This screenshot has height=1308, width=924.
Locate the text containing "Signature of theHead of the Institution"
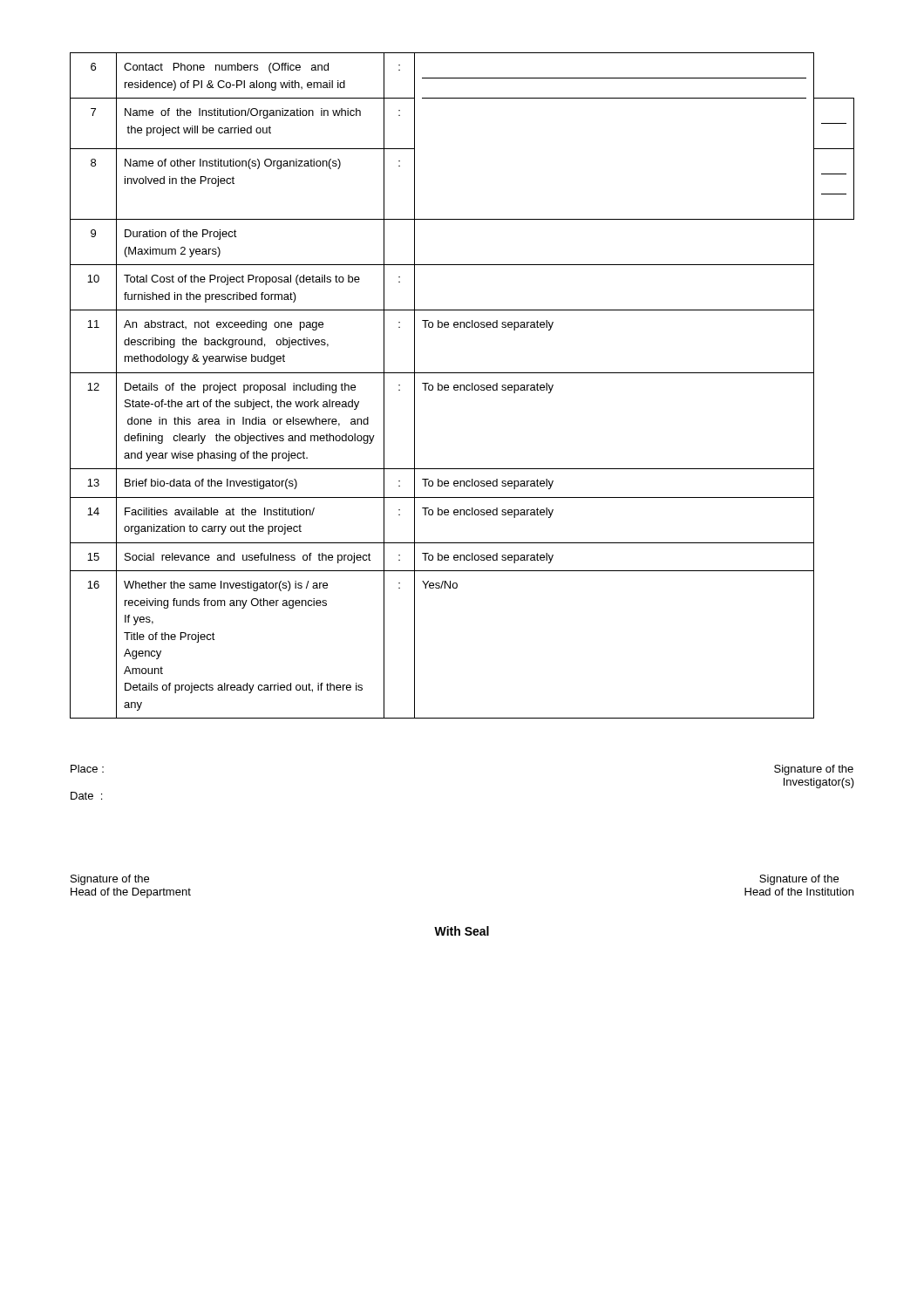coord(799,885)
